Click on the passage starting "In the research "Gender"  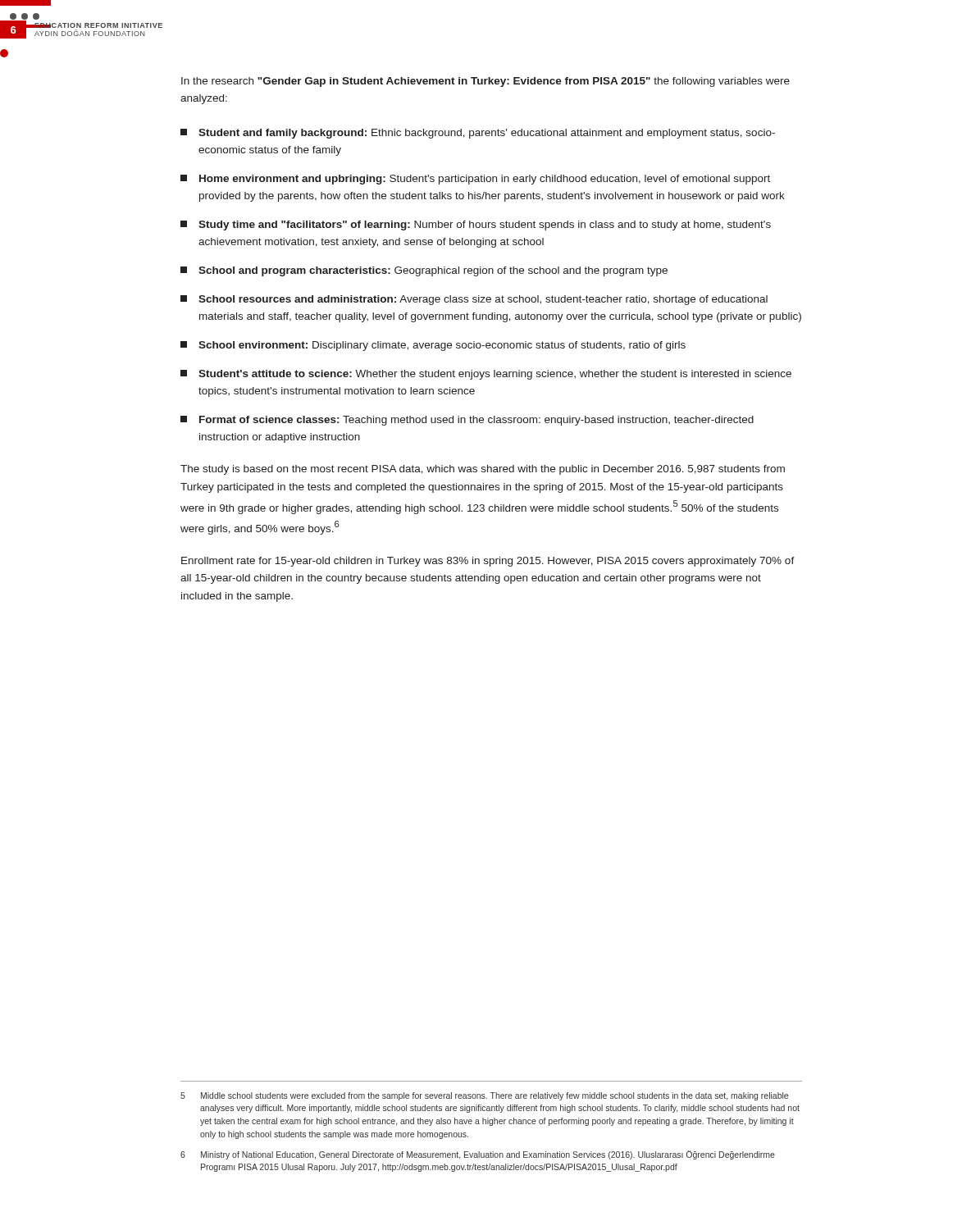485,90
